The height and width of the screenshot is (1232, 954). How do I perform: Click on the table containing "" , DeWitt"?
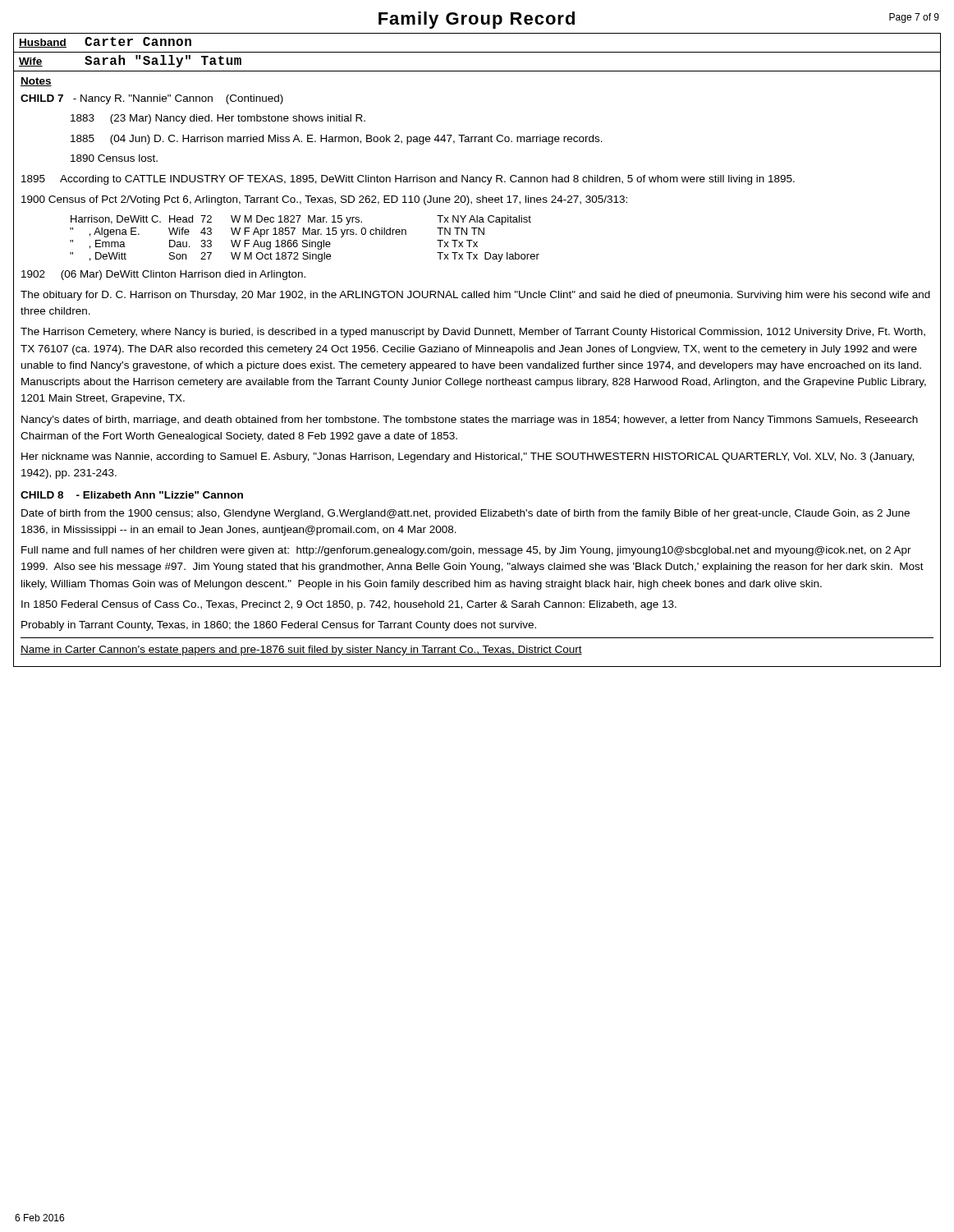[x=477, y=237]
